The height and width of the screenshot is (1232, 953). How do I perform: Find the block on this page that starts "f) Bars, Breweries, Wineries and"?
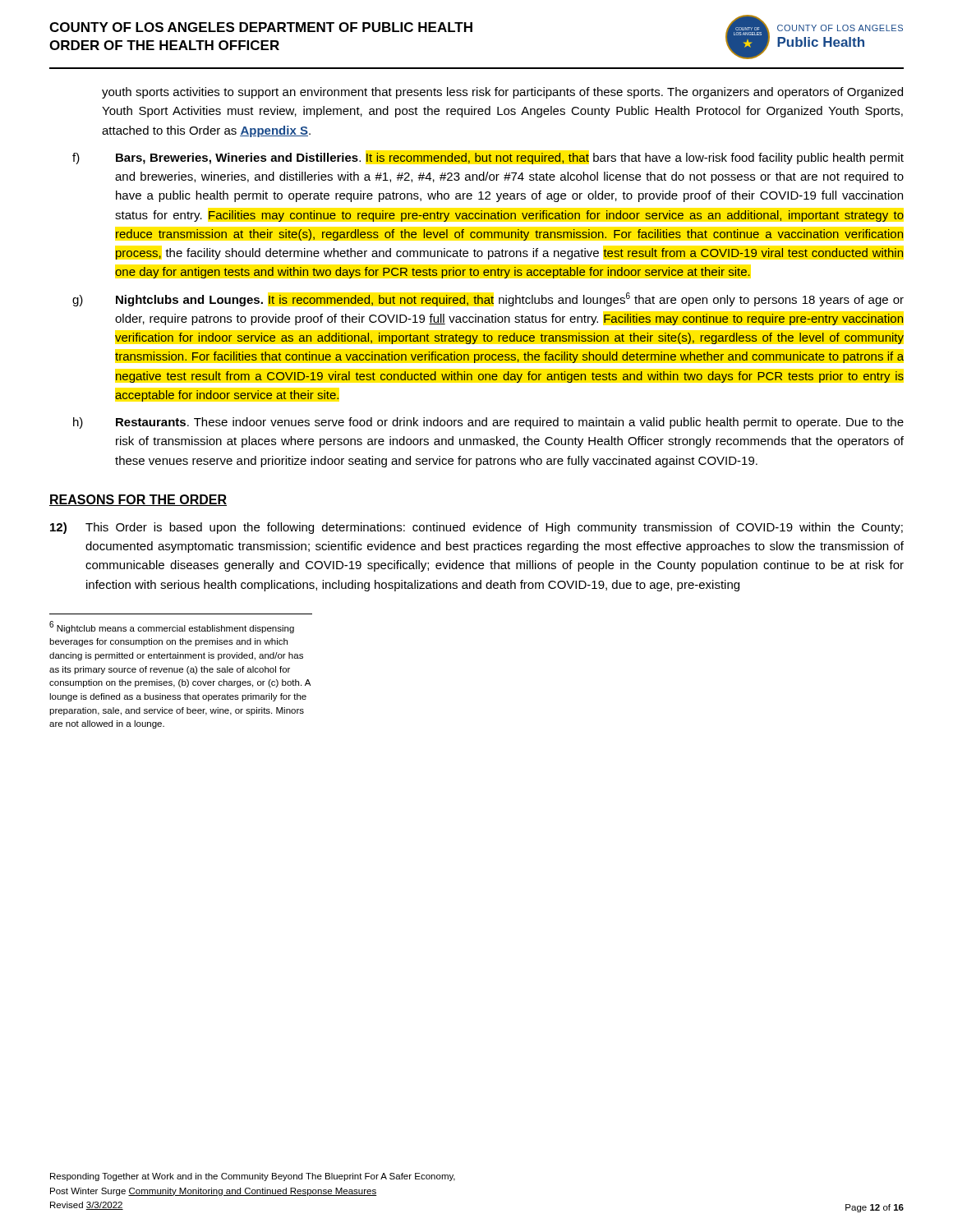pos(476,214)
